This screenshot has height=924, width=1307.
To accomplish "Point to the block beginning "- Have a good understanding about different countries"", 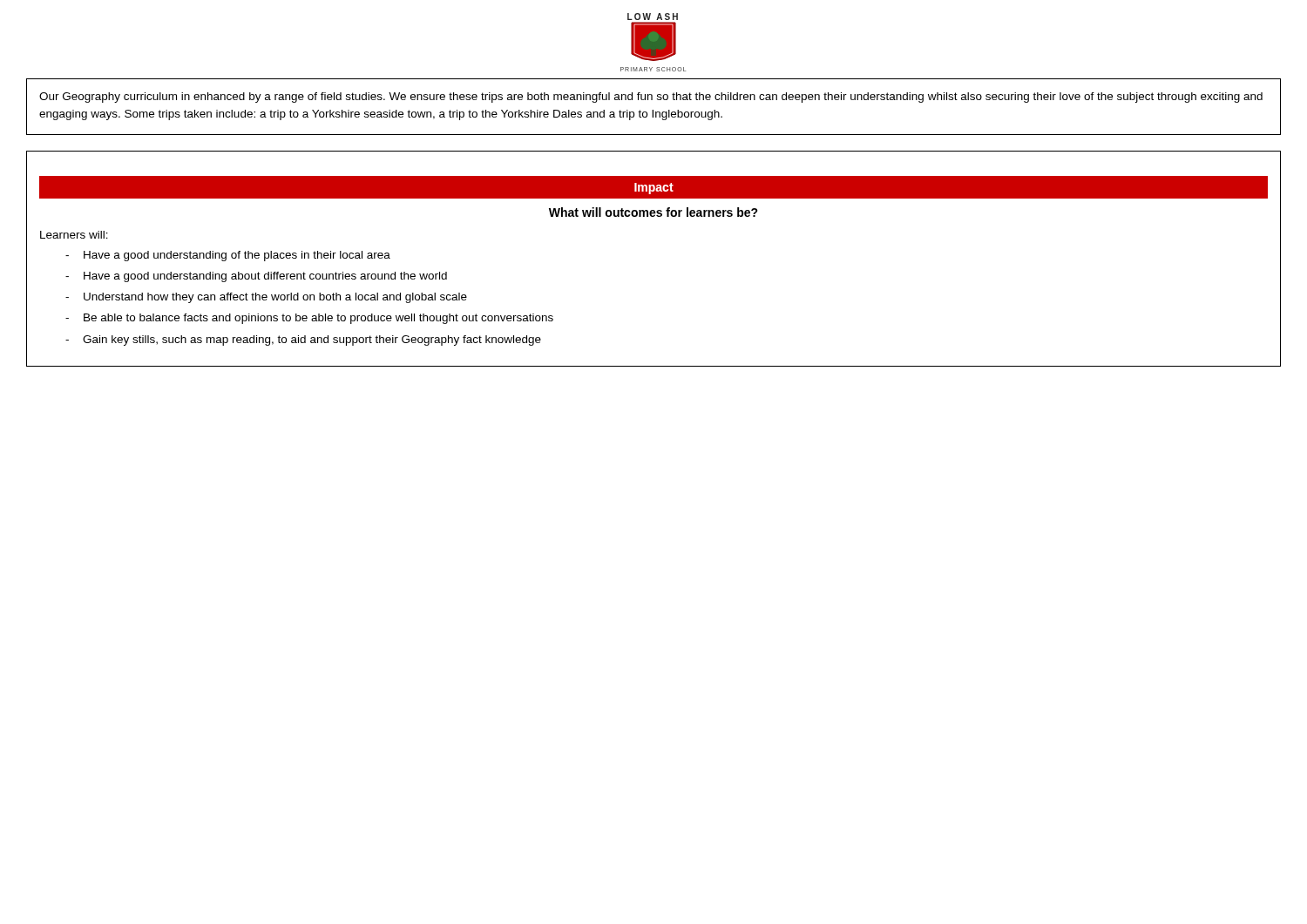I will click(x=256, y=276).
